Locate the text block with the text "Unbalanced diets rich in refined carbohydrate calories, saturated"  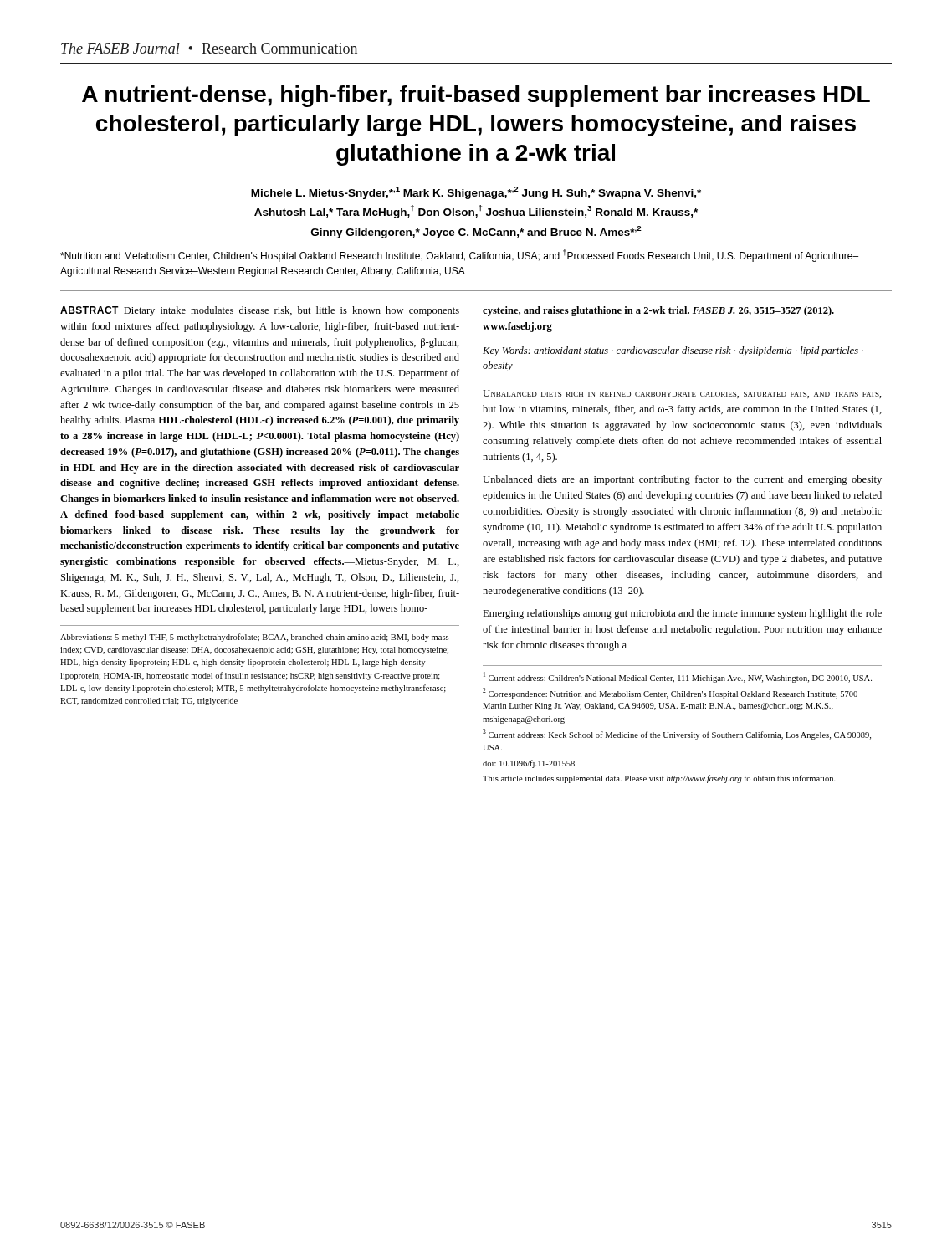point(682,520)
